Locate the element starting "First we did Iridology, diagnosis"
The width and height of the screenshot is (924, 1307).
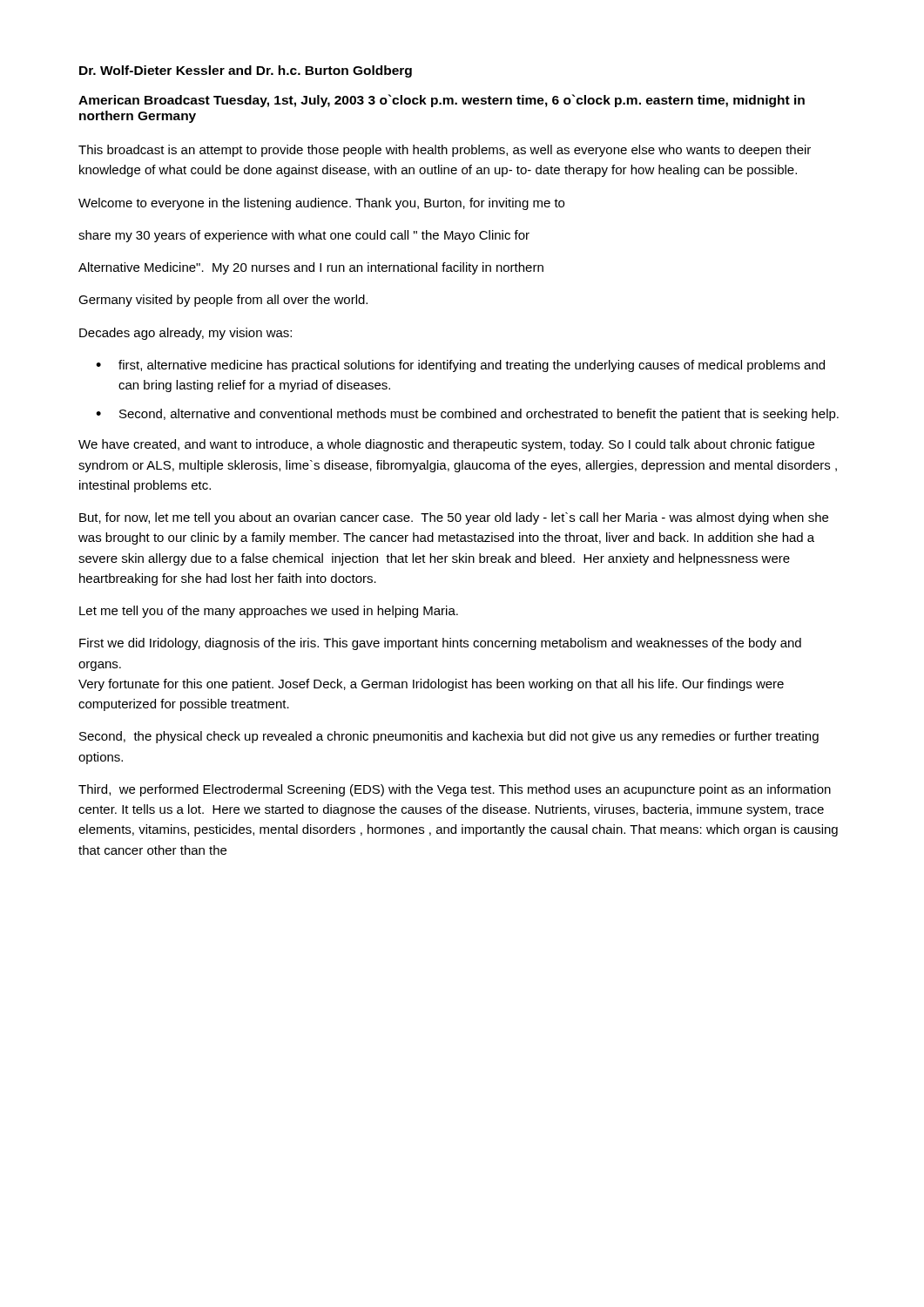tap(440, 673)
